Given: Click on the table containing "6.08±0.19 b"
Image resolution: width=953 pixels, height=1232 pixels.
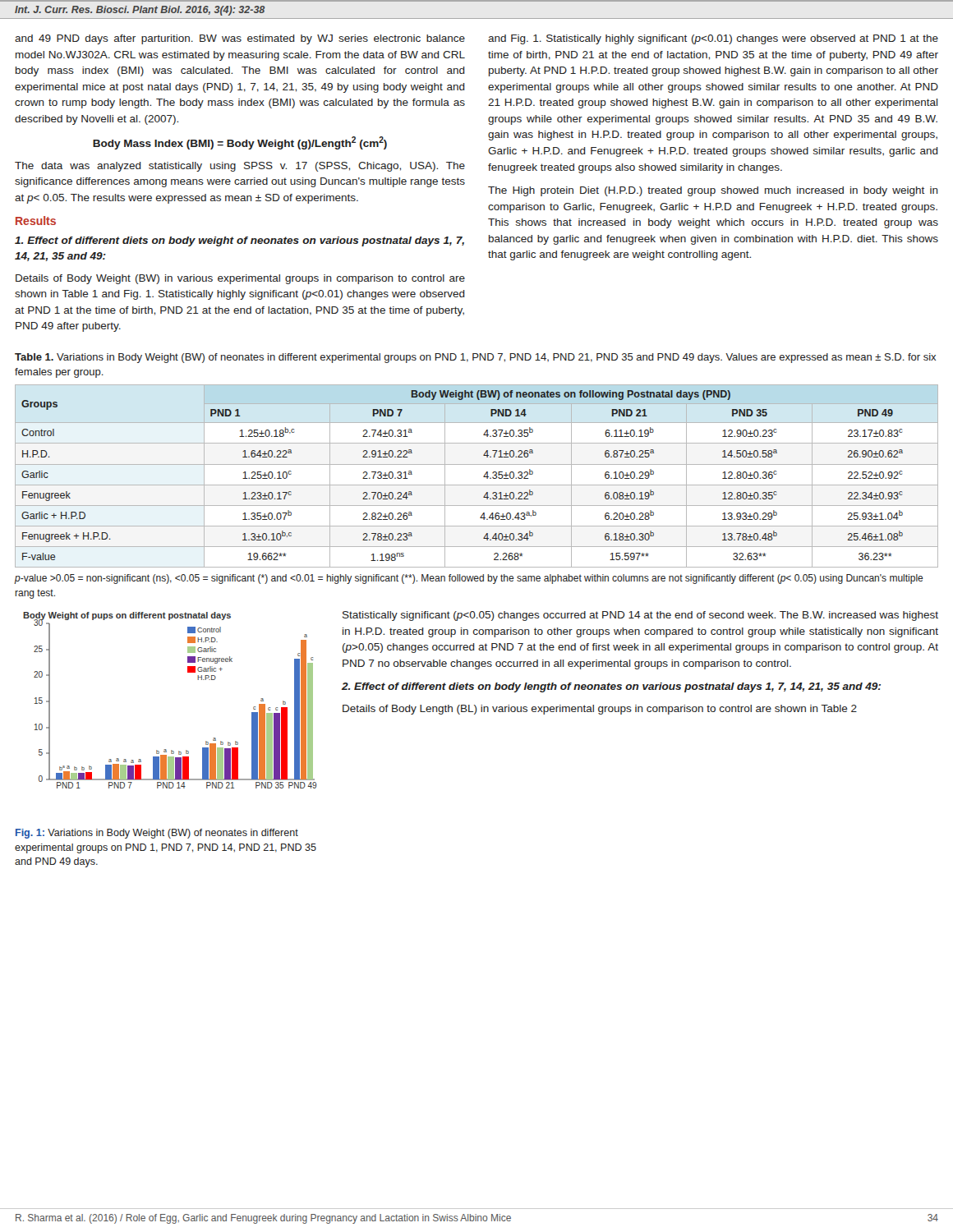Looking at the screenshot, I should point(476,476).
